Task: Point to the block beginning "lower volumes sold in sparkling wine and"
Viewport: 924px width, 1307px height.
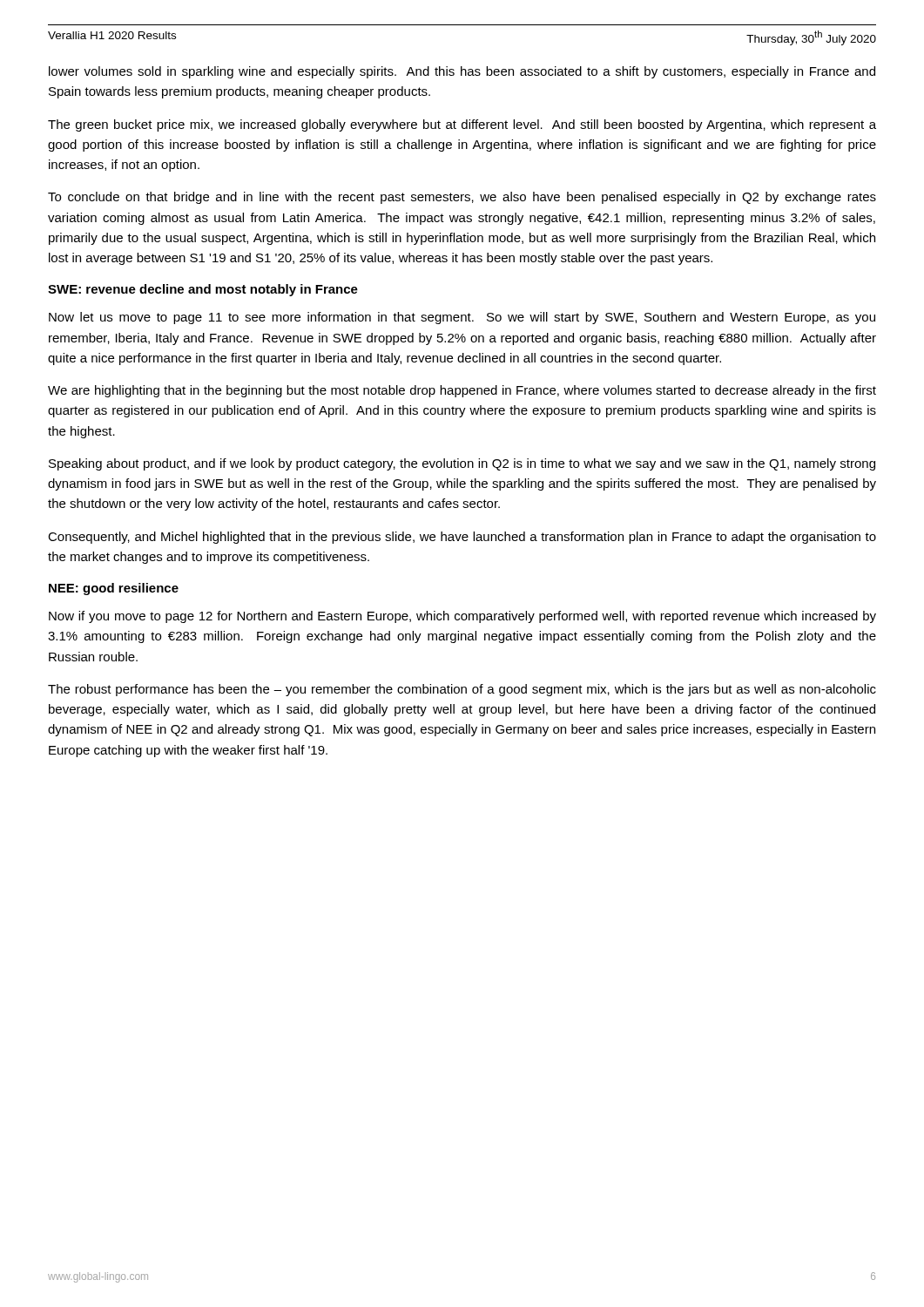Action: pyautogui.click(x=462, y=81)
